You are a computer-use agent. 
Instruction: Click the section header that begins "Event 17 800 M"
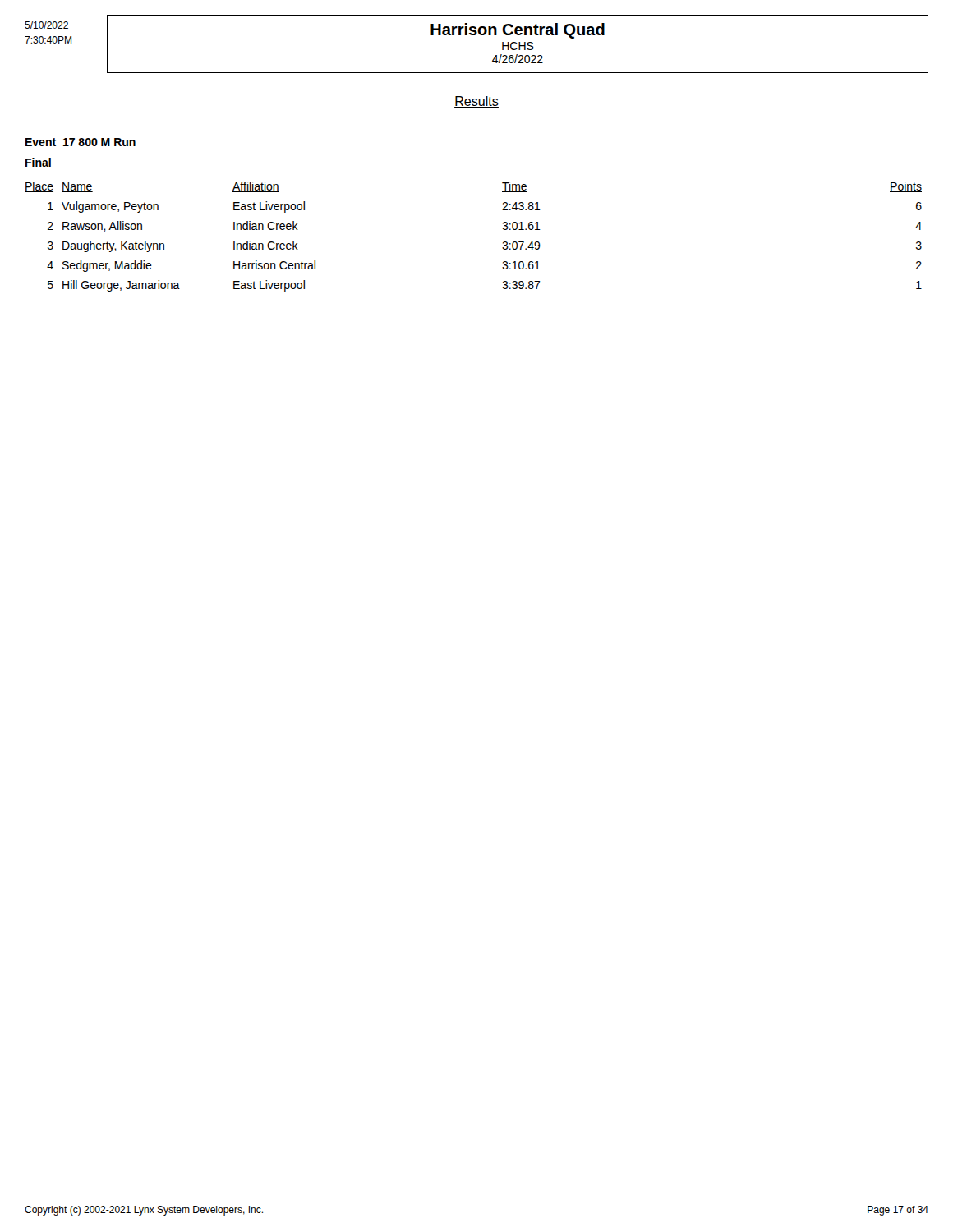[x=80, y=142]
